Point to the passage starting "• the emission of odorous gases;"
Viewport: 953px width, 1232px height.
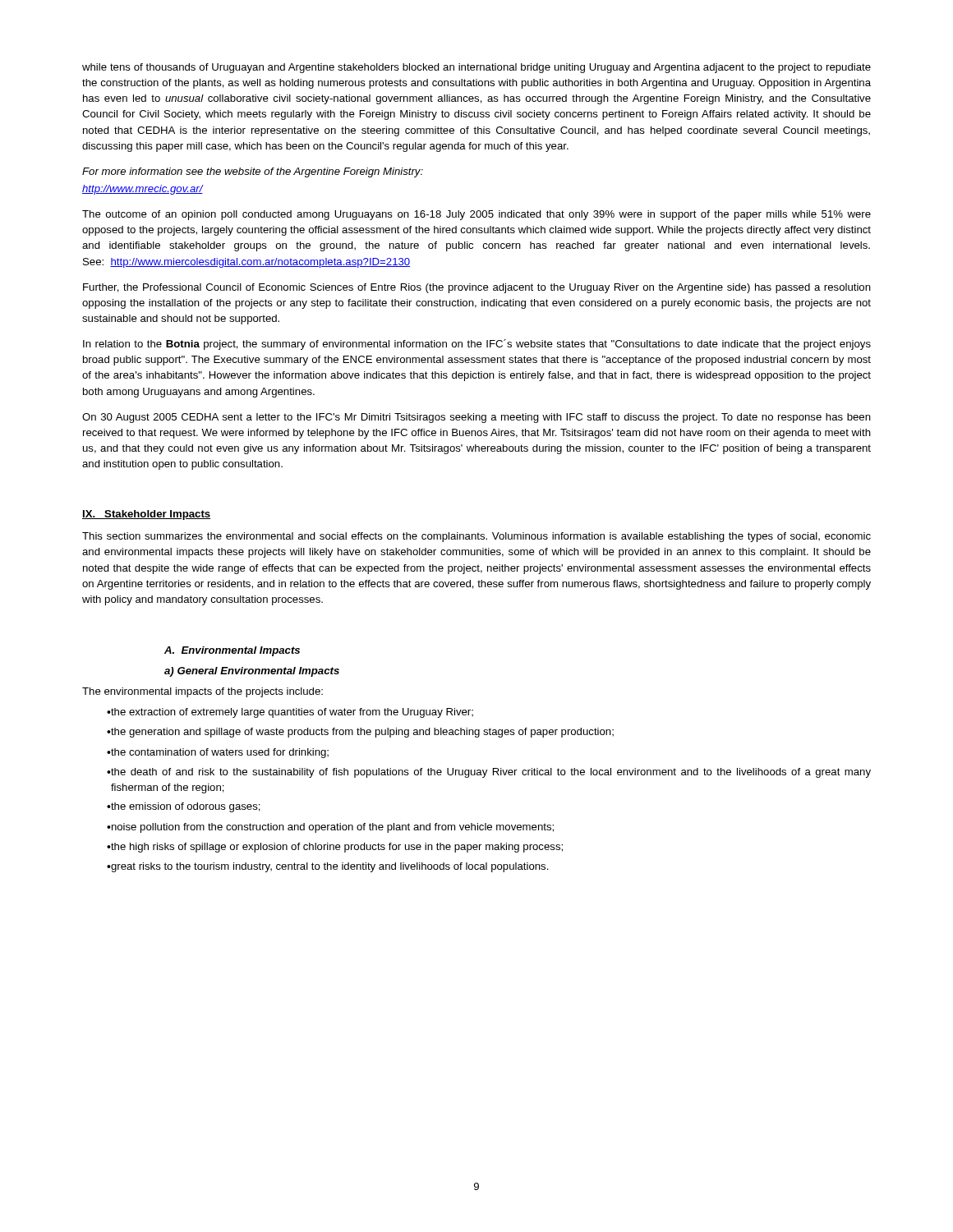(184, 807)
